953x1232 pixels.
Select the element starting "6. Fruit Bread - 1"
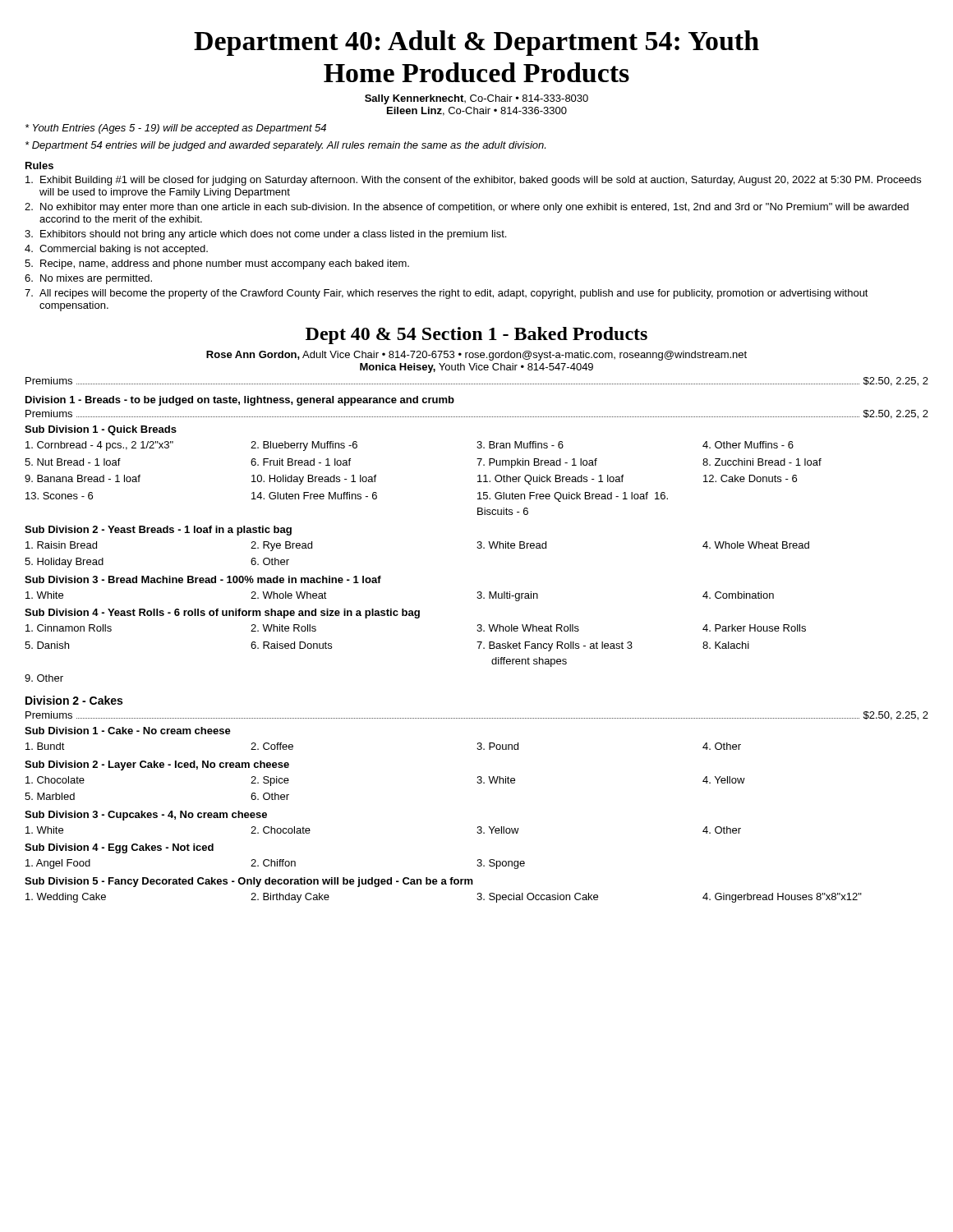[x=301, y=462]
